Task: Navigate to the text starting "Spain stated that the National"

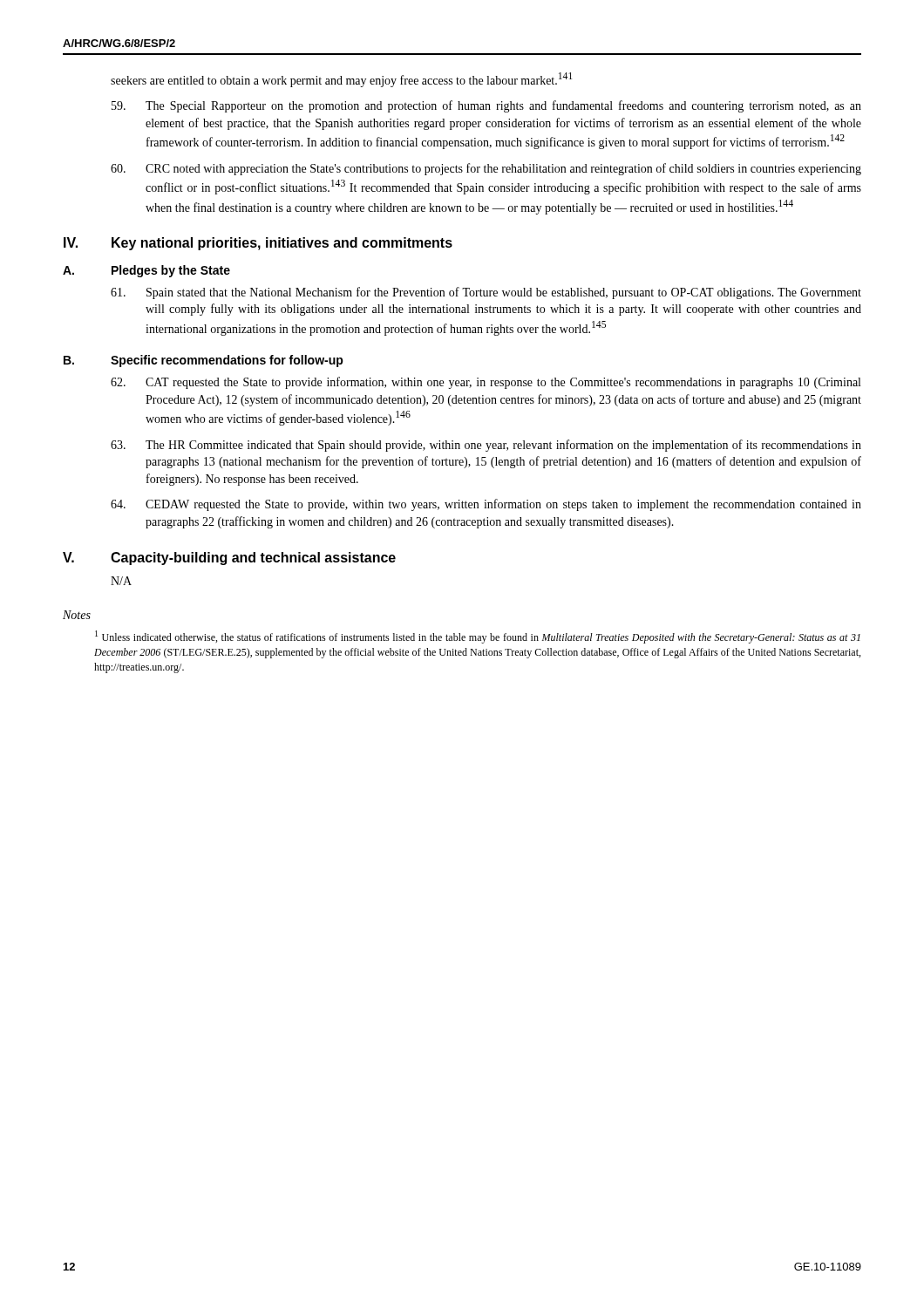Action: coord(486,311)
